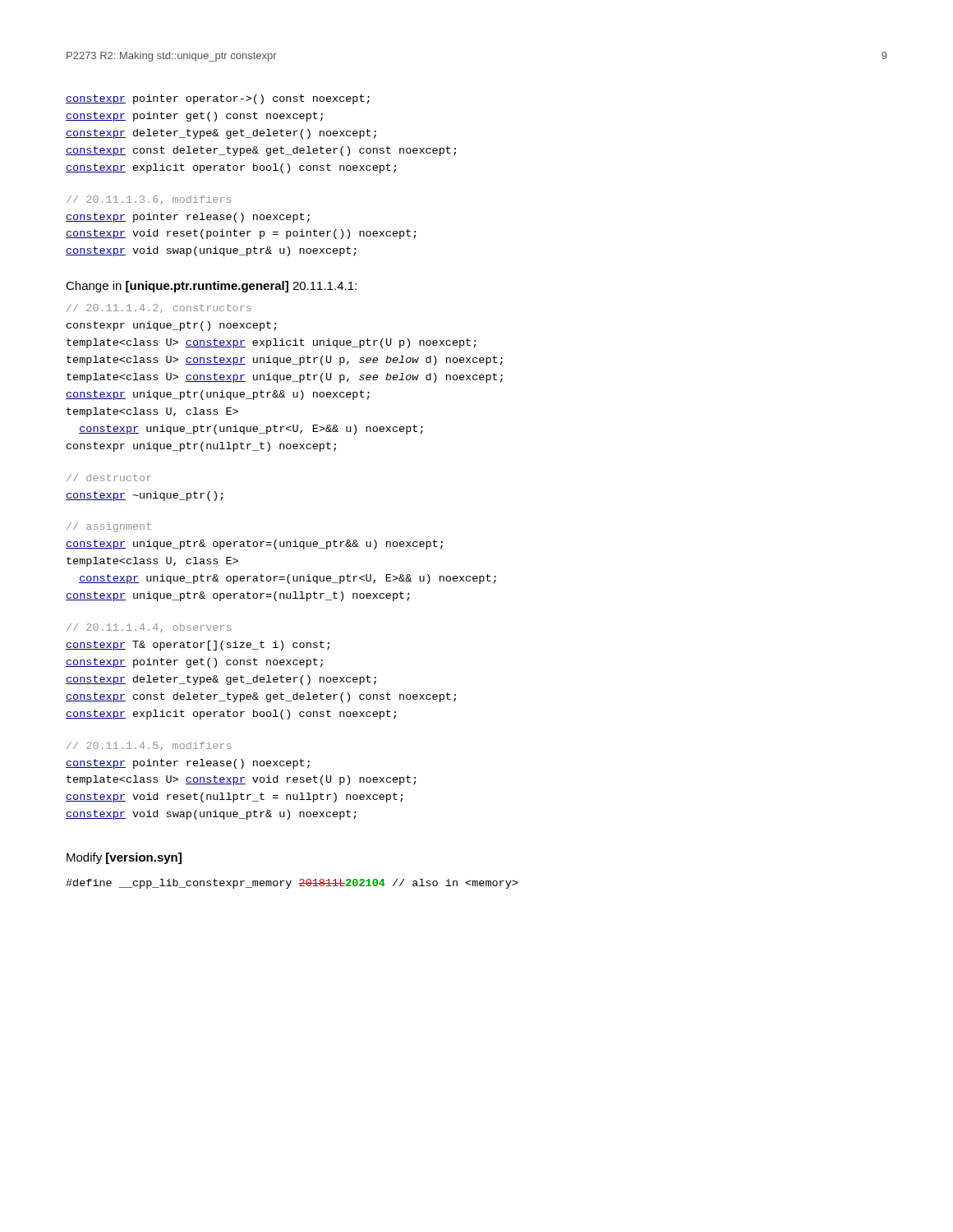Screen dimensions: 1232x953
Task: Click on the text block that says "// 20.11.1.4.2, constructors constexpr unique_ptr() noexcept; template constexpr"
Action: click(x=285, y=377)
